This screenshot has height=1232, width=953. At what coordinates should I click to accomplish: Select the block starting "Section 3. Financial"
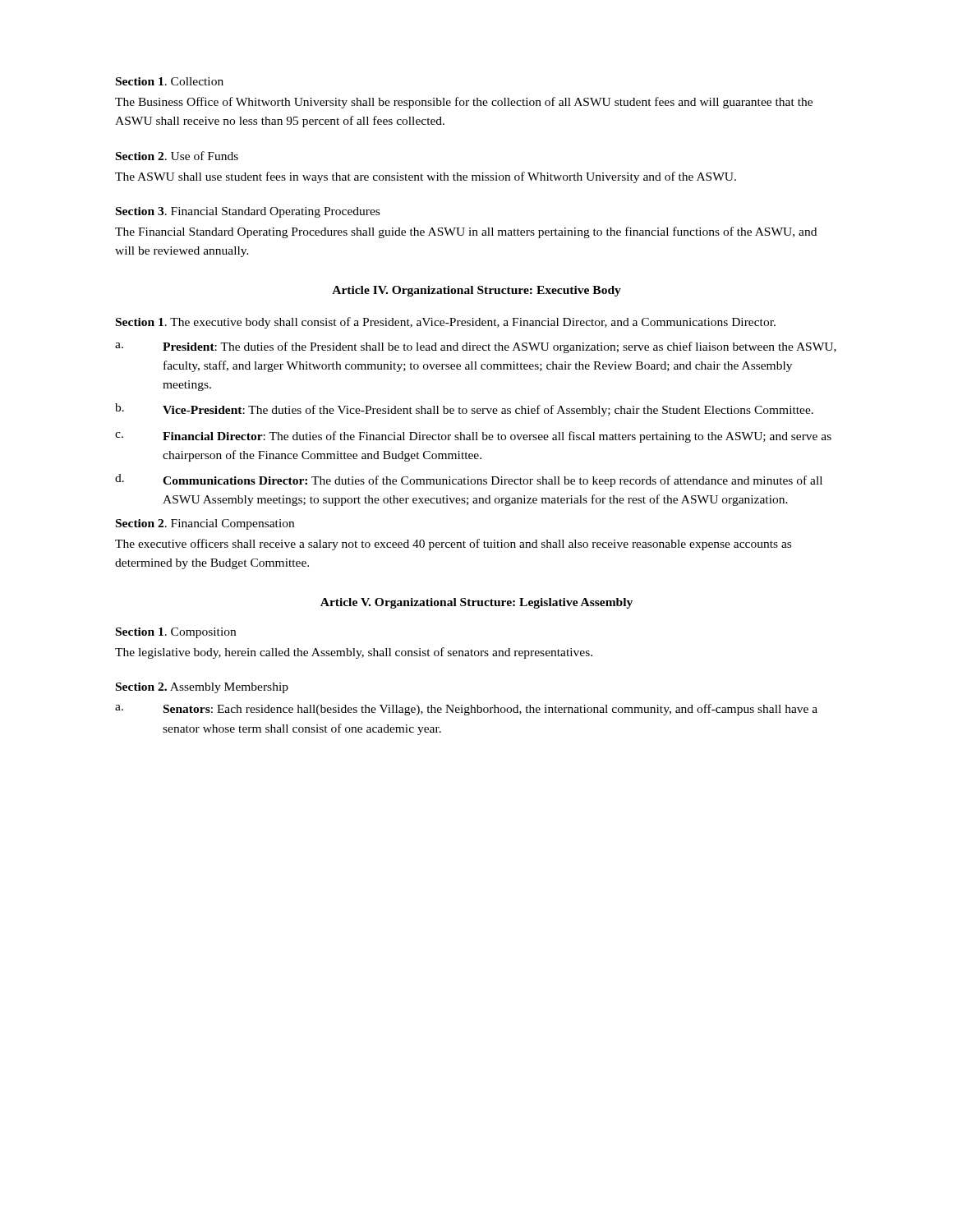(x=248, y=210)
